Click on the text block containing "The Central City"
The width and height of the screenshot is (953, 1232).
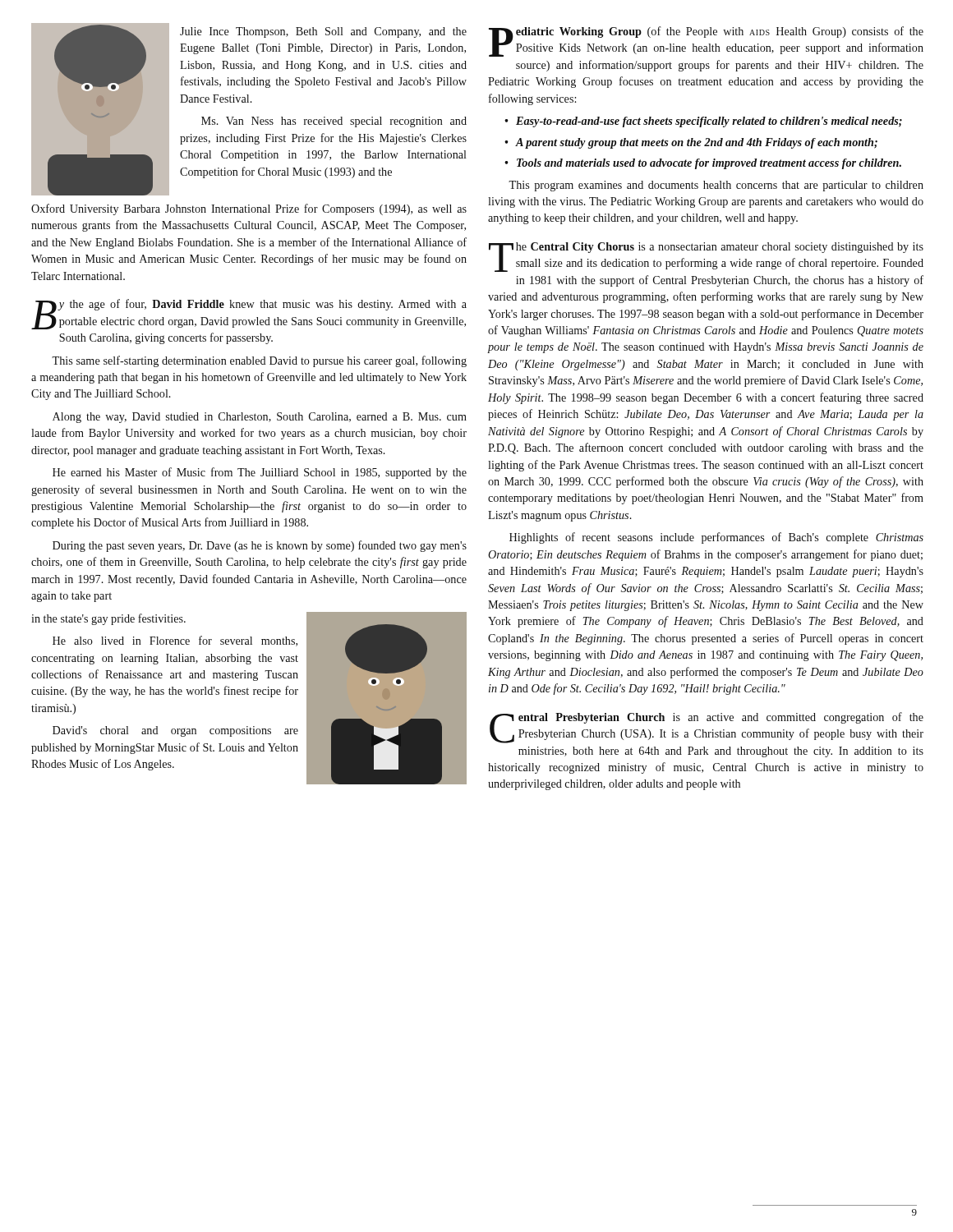[x=706, y=468]
